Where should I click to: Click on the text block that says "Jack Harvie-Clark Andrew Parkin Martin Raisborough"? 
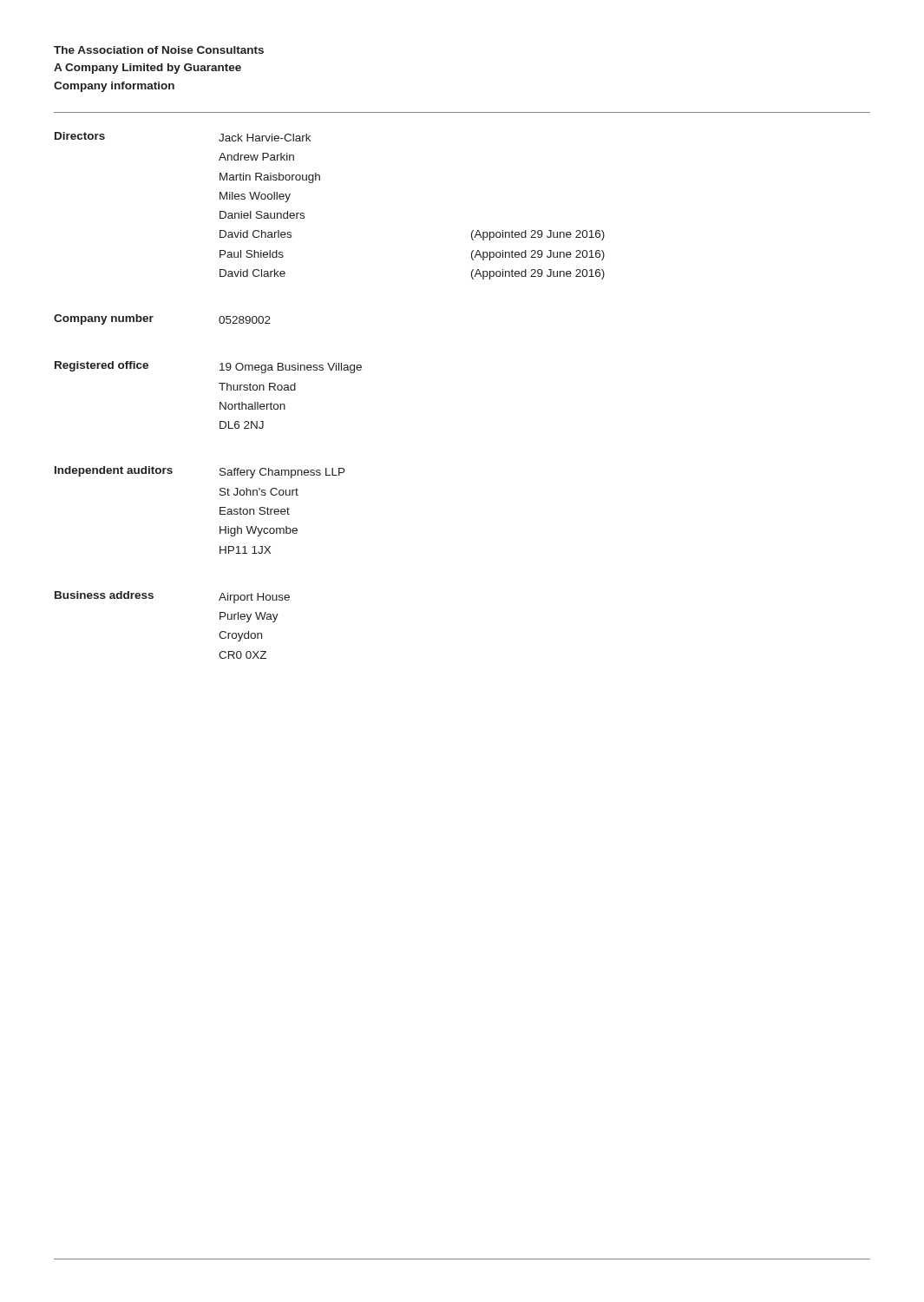(x=265, y=138)
